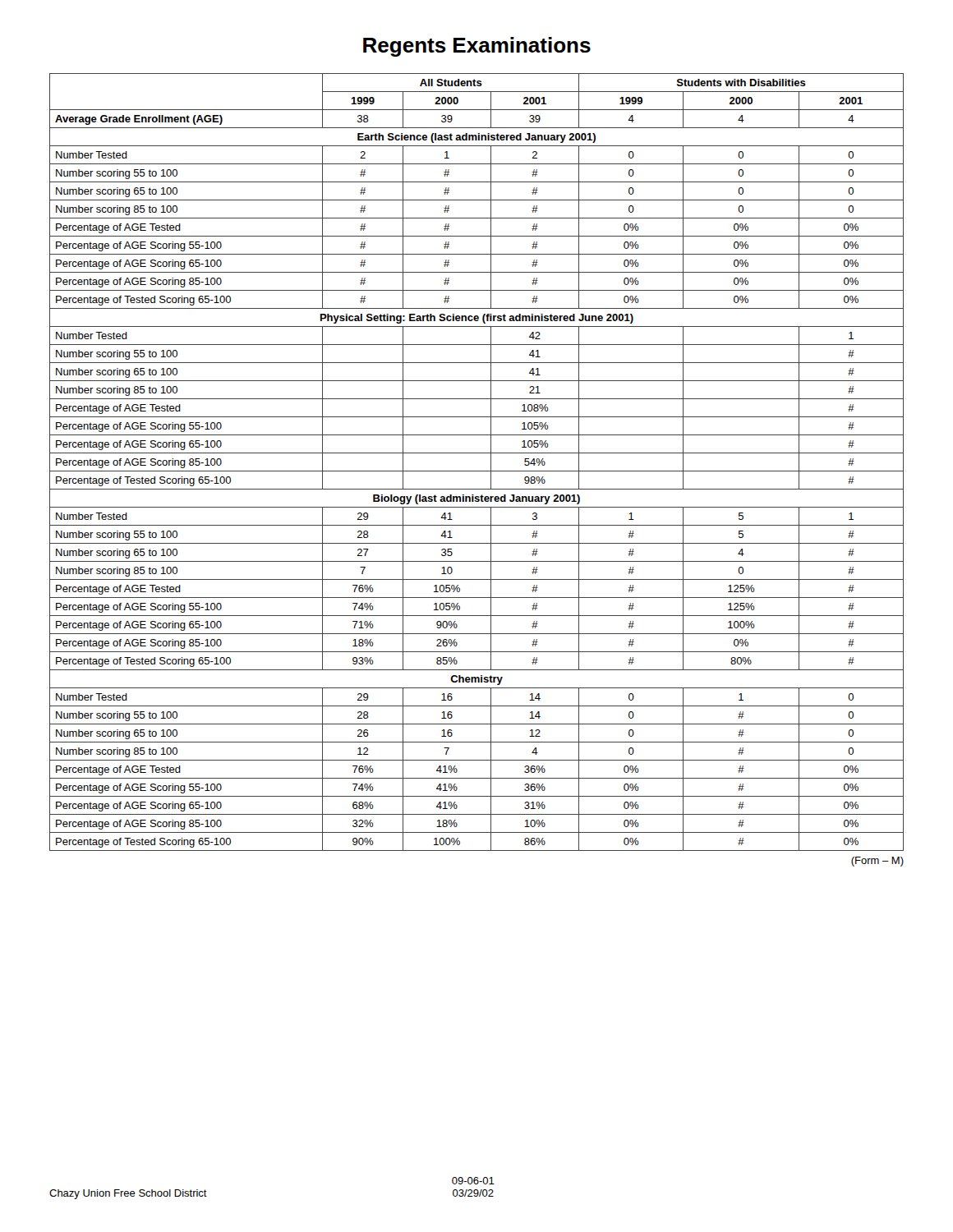This screenshot has height=1232, width=953.
Task: Click on the table containing "Students with Disabilities"
Action: (476, 462)
